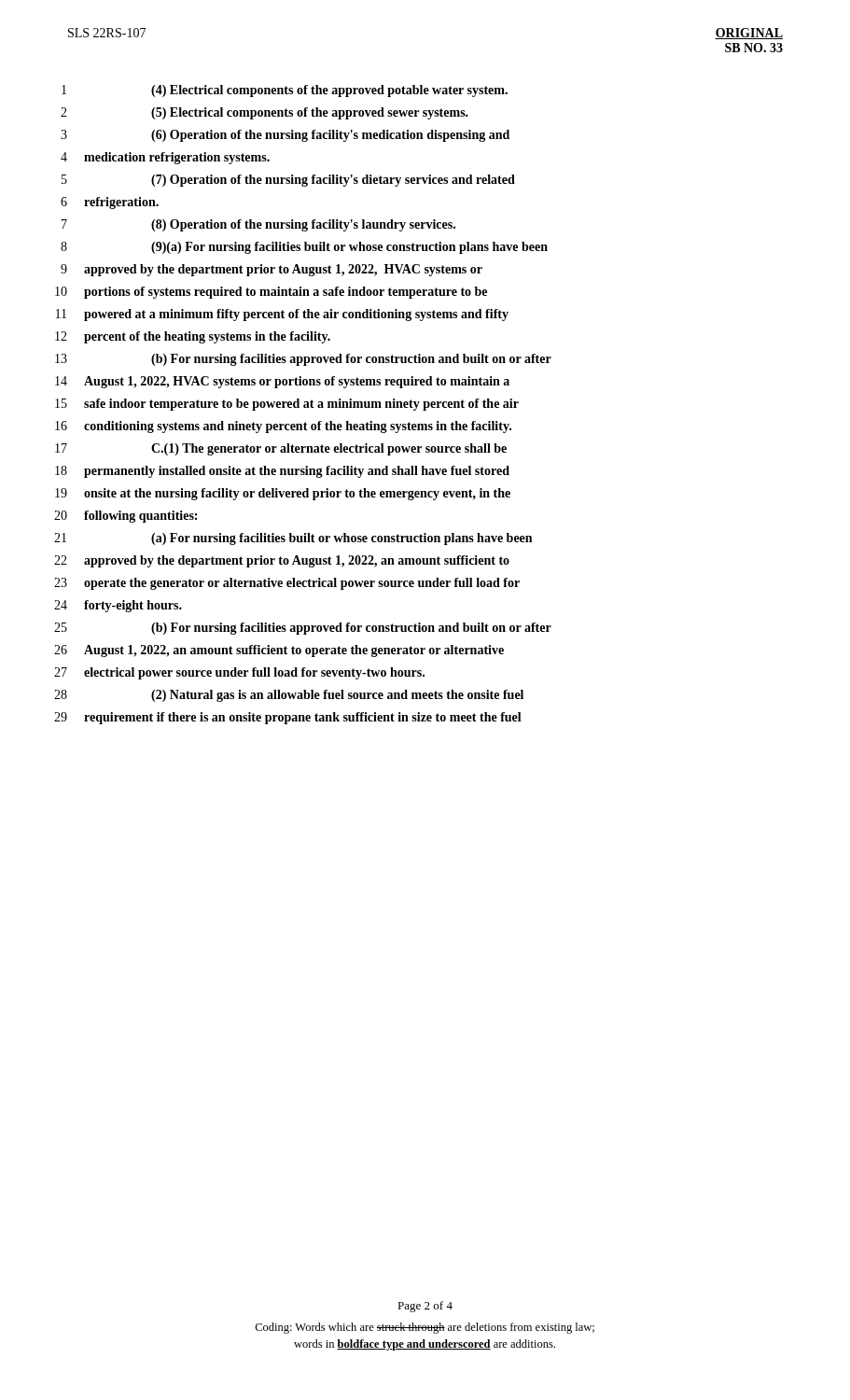Find the list item with the text "22 approved by the department"
Screen dimensions: 1400x850
pyautogui.click(x=425, y=561)
